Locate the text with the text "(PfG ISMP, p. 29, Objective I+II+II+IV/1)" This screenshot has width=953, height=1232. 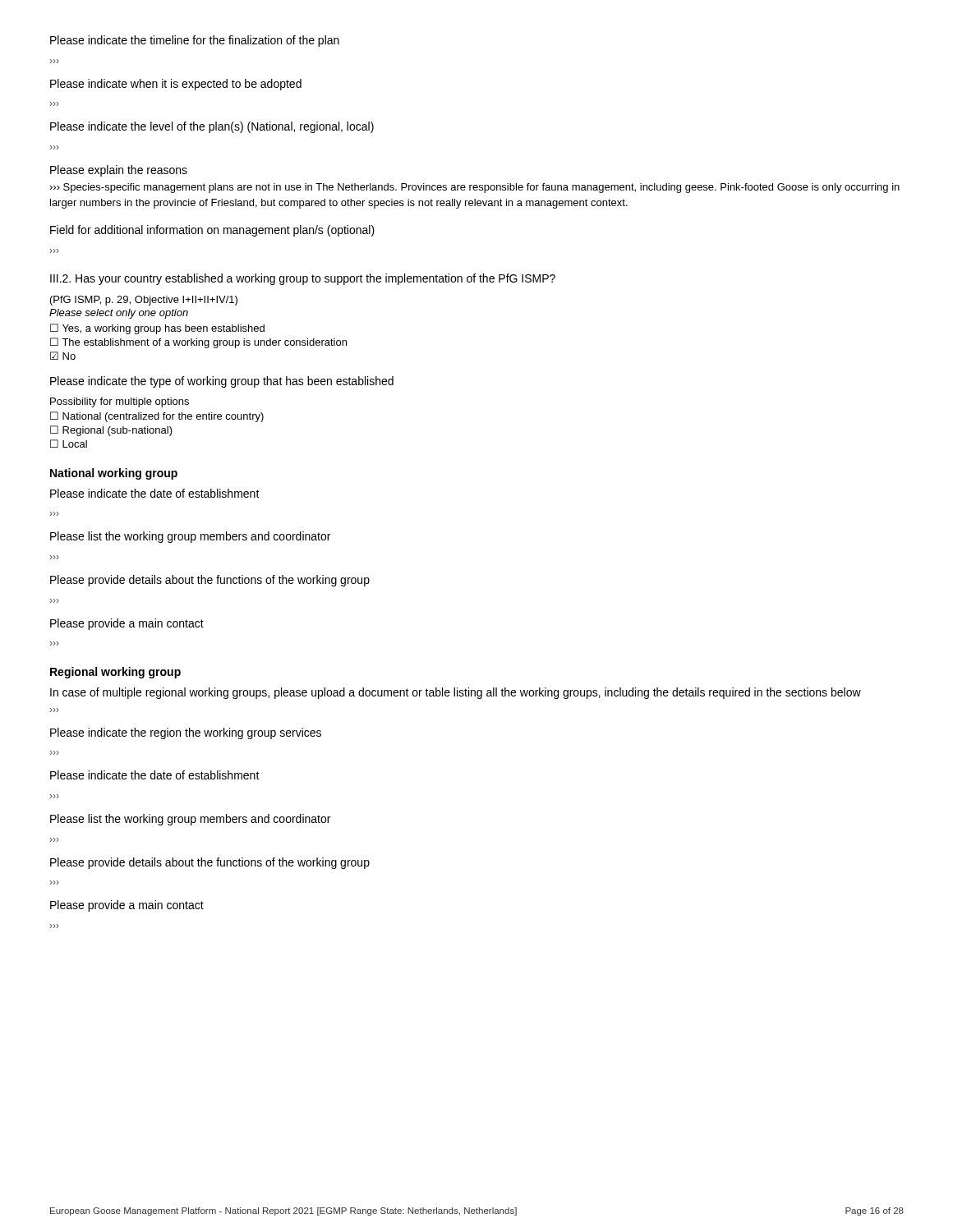pyautogui.click(x=144, y=300)
